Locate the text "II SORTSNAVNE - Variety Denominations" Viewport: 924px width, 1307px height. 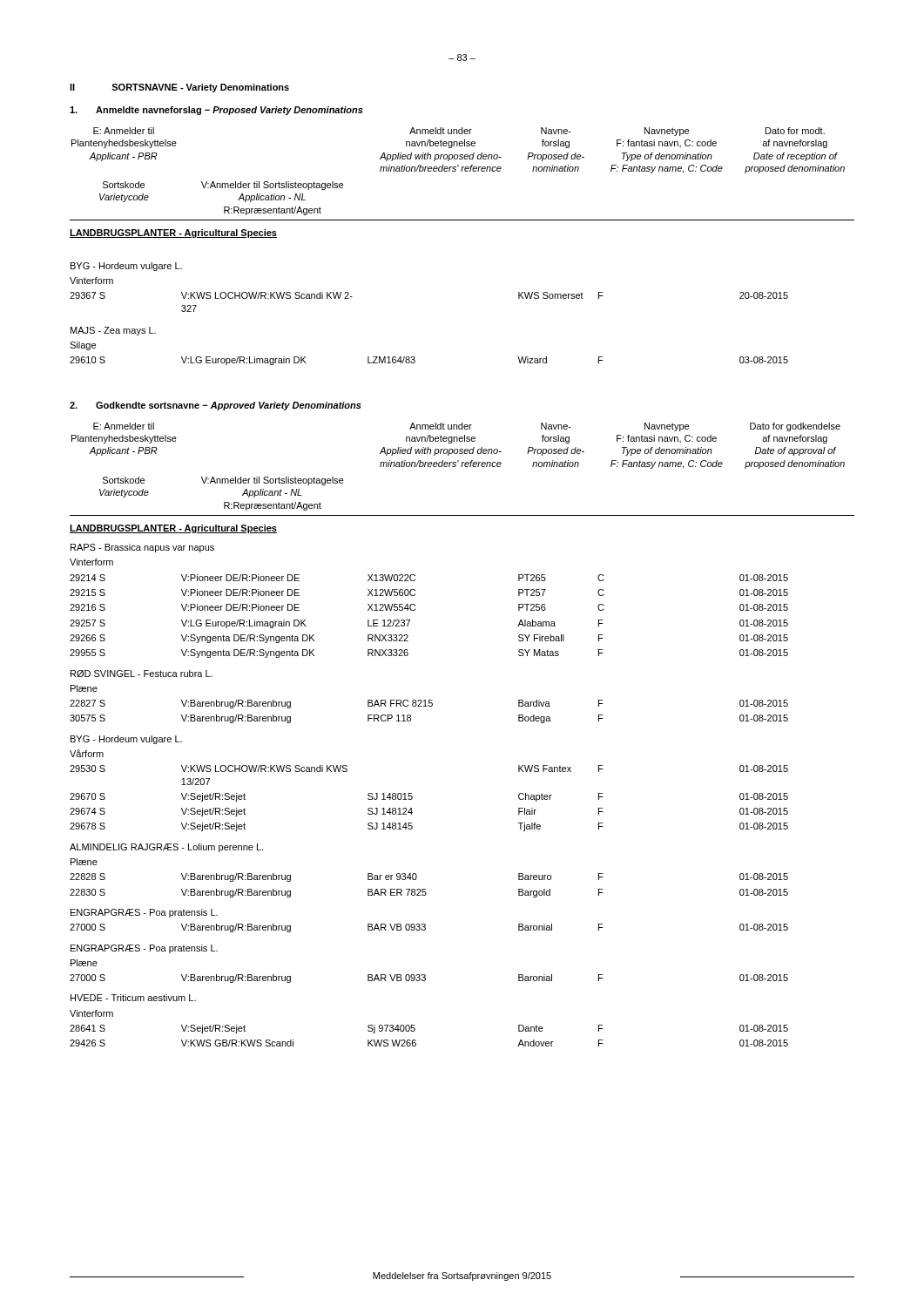point(179,87)
